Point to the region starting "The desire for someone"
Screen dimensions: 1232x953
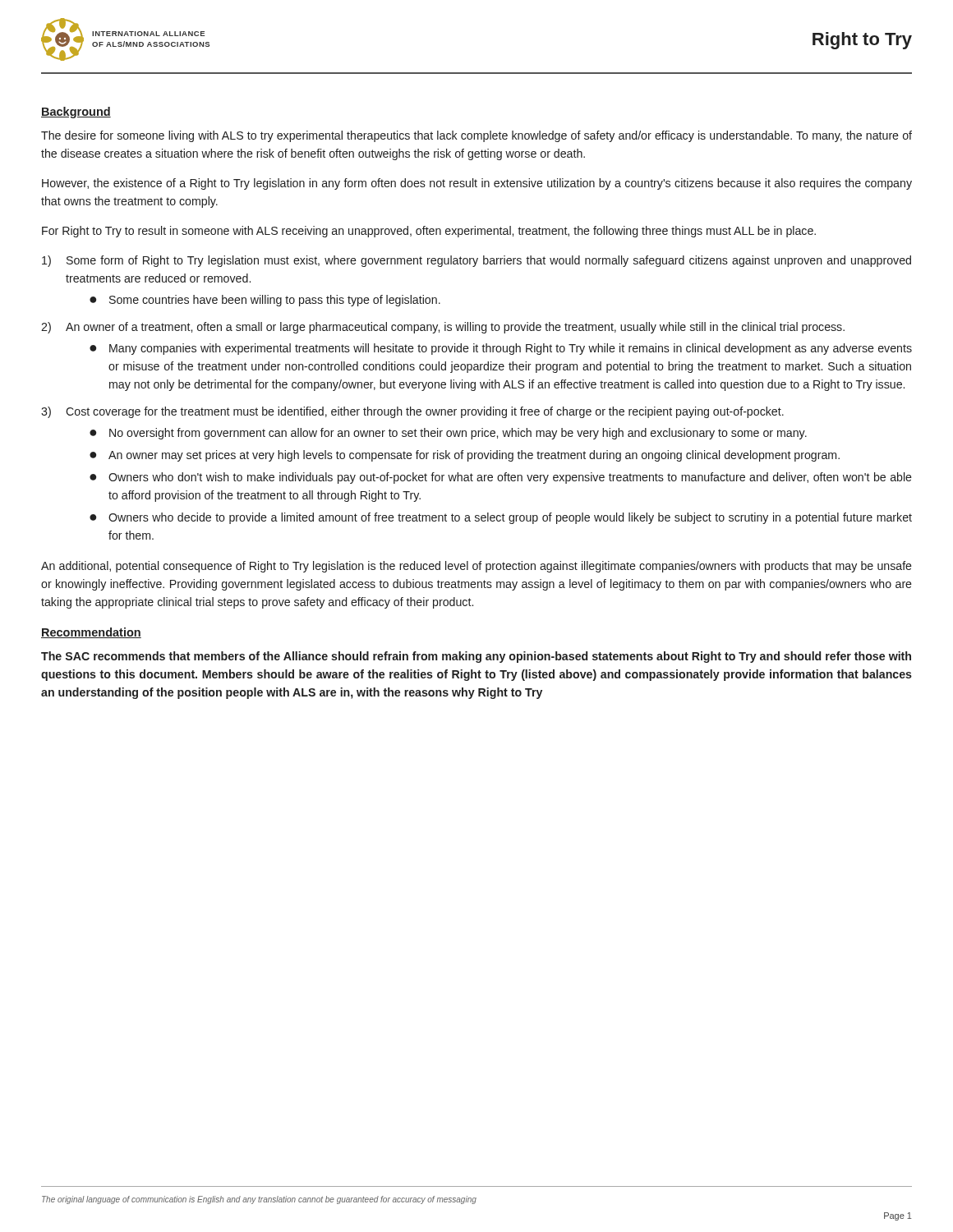(476, 145)
